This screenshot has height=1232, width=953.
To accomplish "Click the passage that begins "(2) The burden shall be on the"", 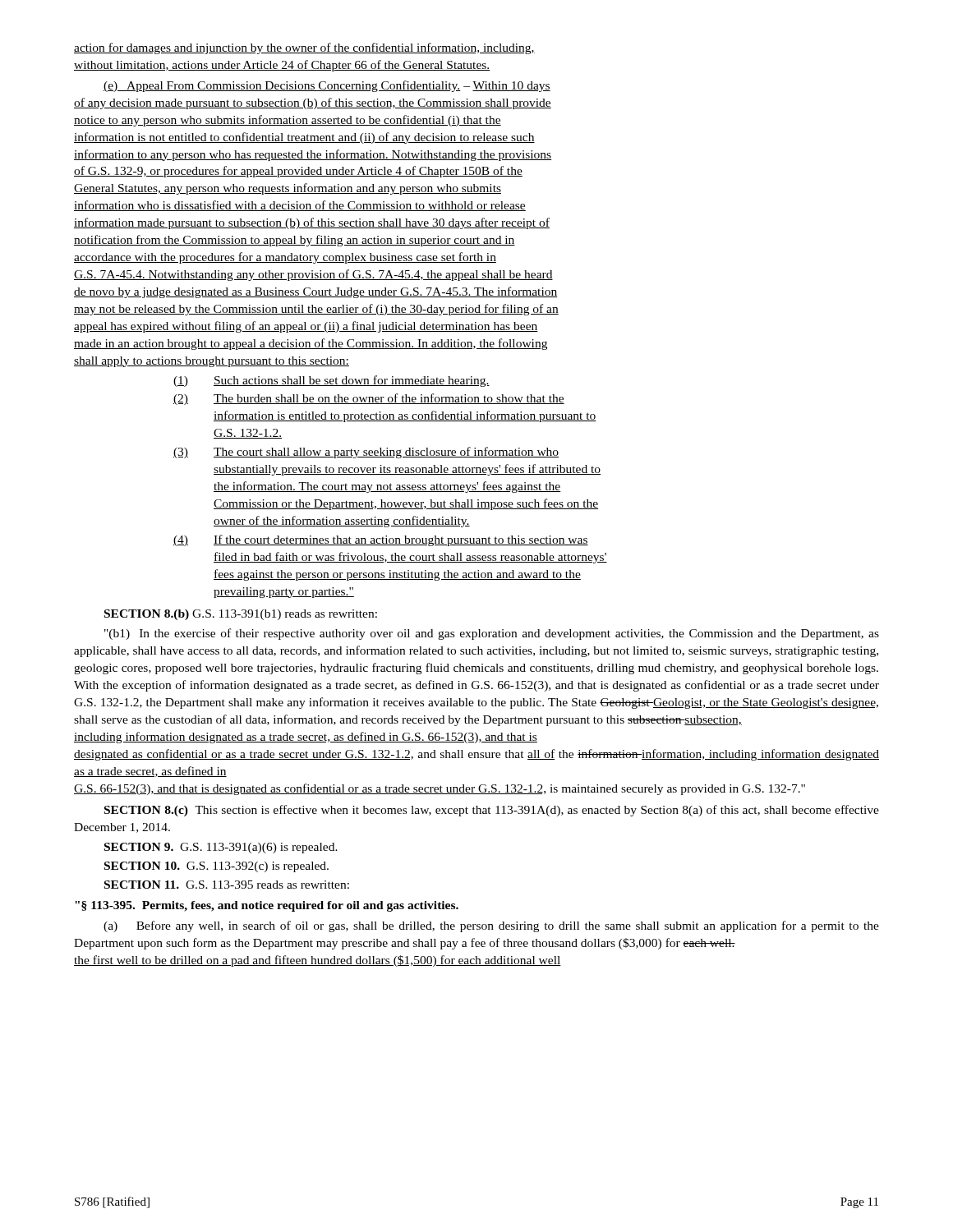I will [513, 416].
